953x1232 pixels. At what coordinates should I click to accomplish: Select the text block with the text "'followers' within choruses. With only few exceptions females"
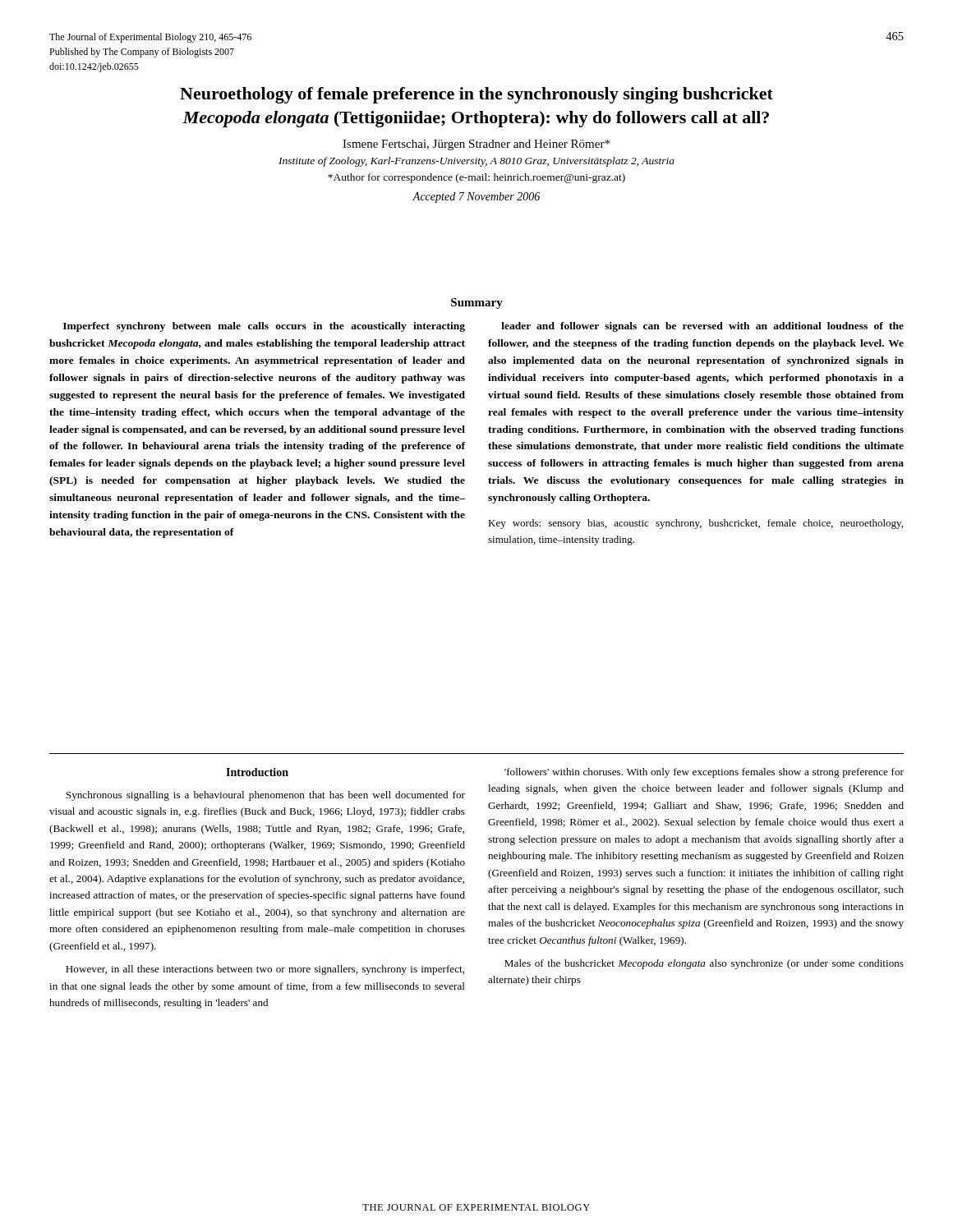[x=696, y=876]
